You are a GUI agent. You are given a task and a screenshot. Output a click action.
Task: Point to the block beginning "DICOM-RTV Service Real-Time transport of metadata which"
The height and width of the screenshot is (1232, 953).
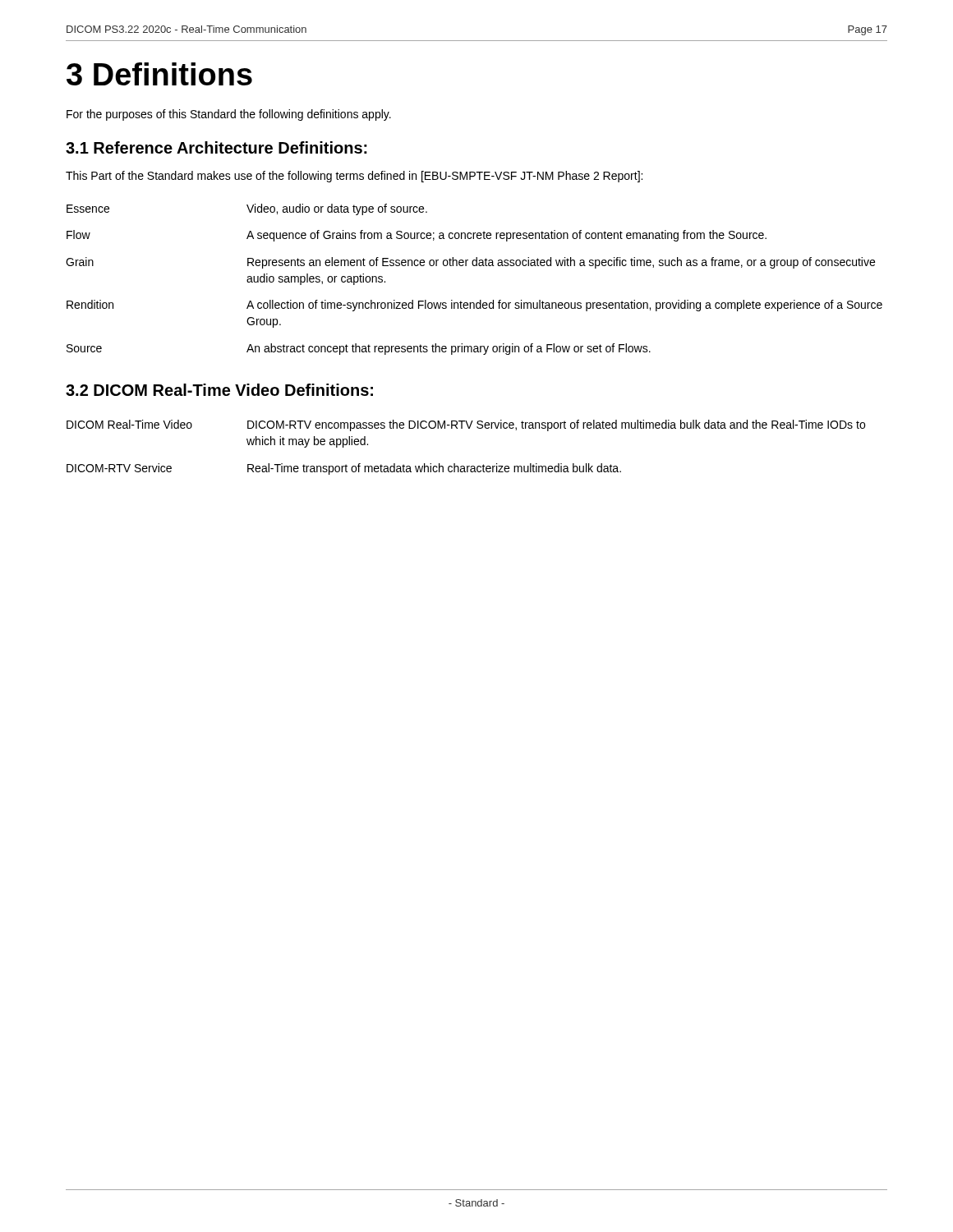pyautogui.click(x=476, y=468)
